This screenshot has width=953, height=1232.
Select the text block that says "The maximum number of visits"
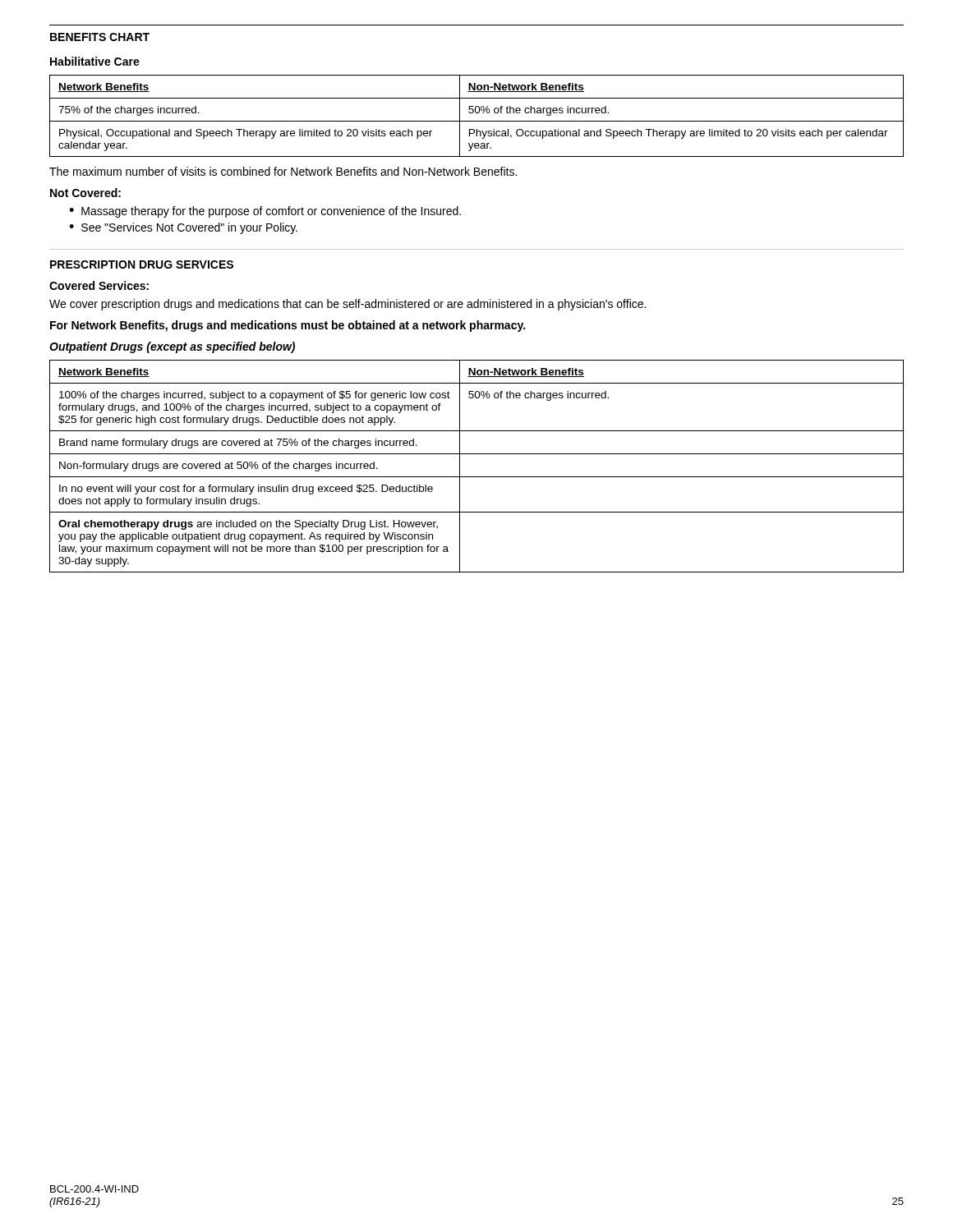[284, 172]
